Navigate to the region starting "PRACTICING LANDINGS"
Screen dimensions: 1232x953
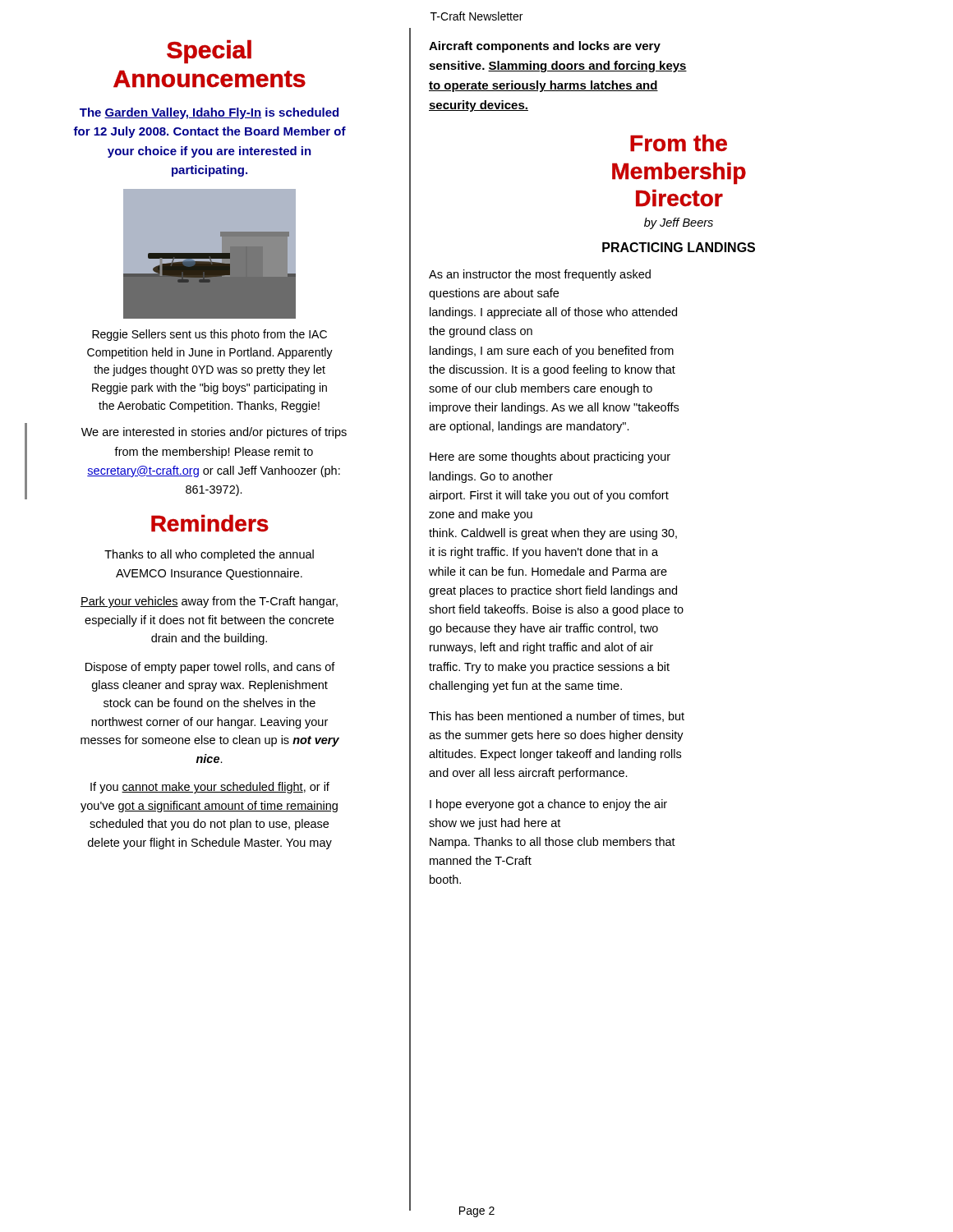pos(679,247)
